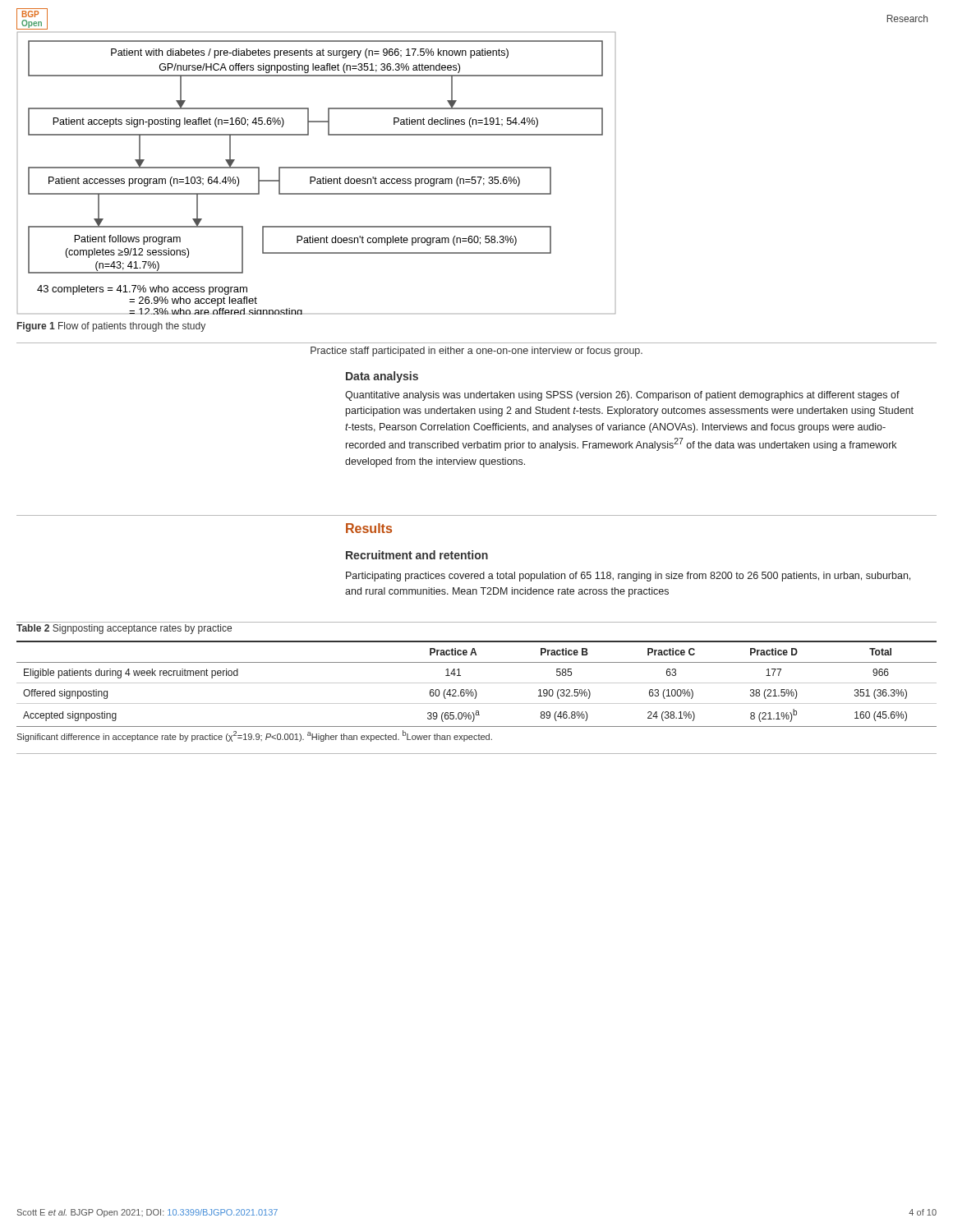Screen dimensions: 1232x953
Task: Click on the text block containing "Quantitative analysis was undertaken"
Action: coord(629,428)
